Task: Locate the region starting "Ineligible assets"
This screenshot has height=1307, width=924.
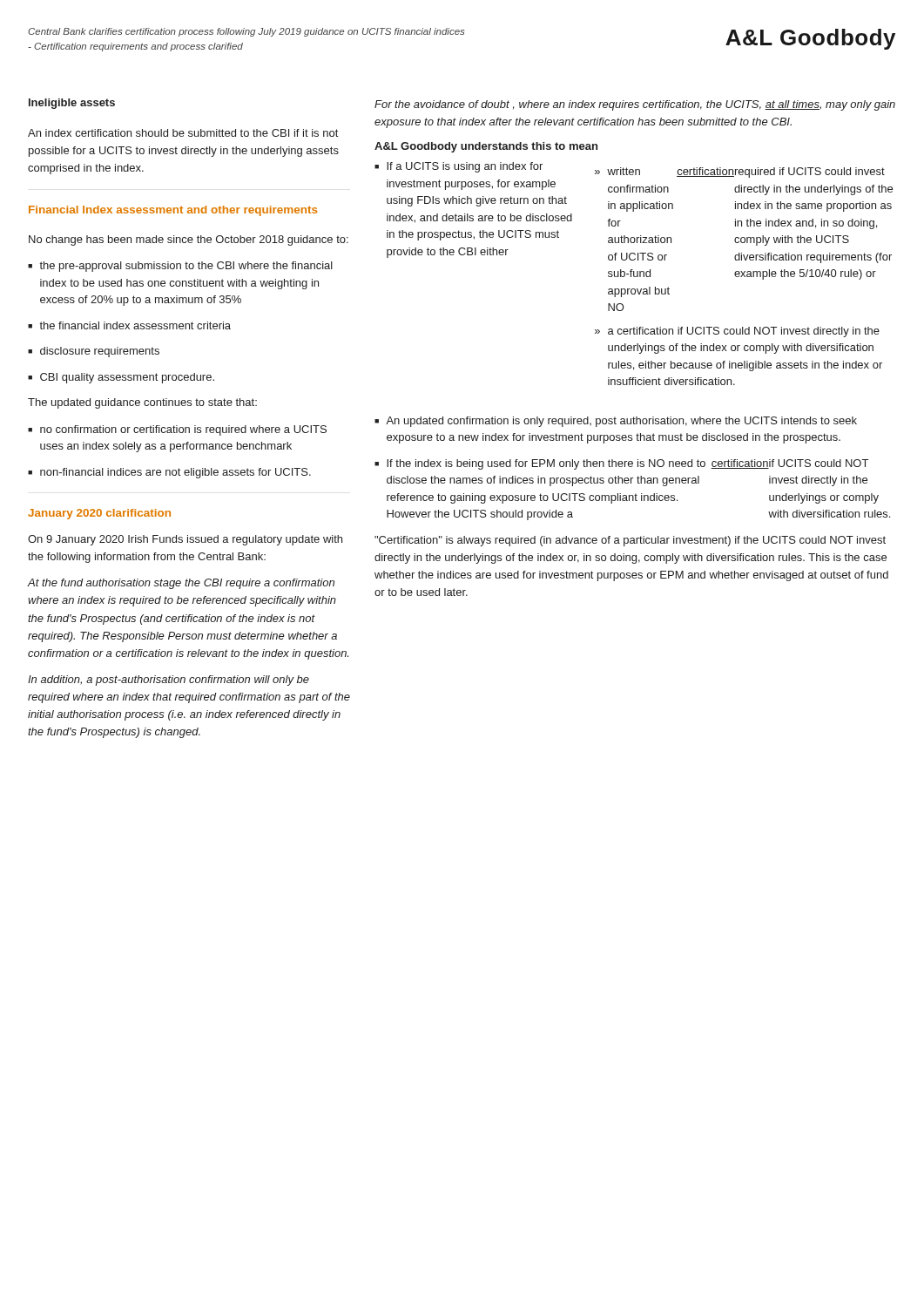Action: click(x=72, y=104)
